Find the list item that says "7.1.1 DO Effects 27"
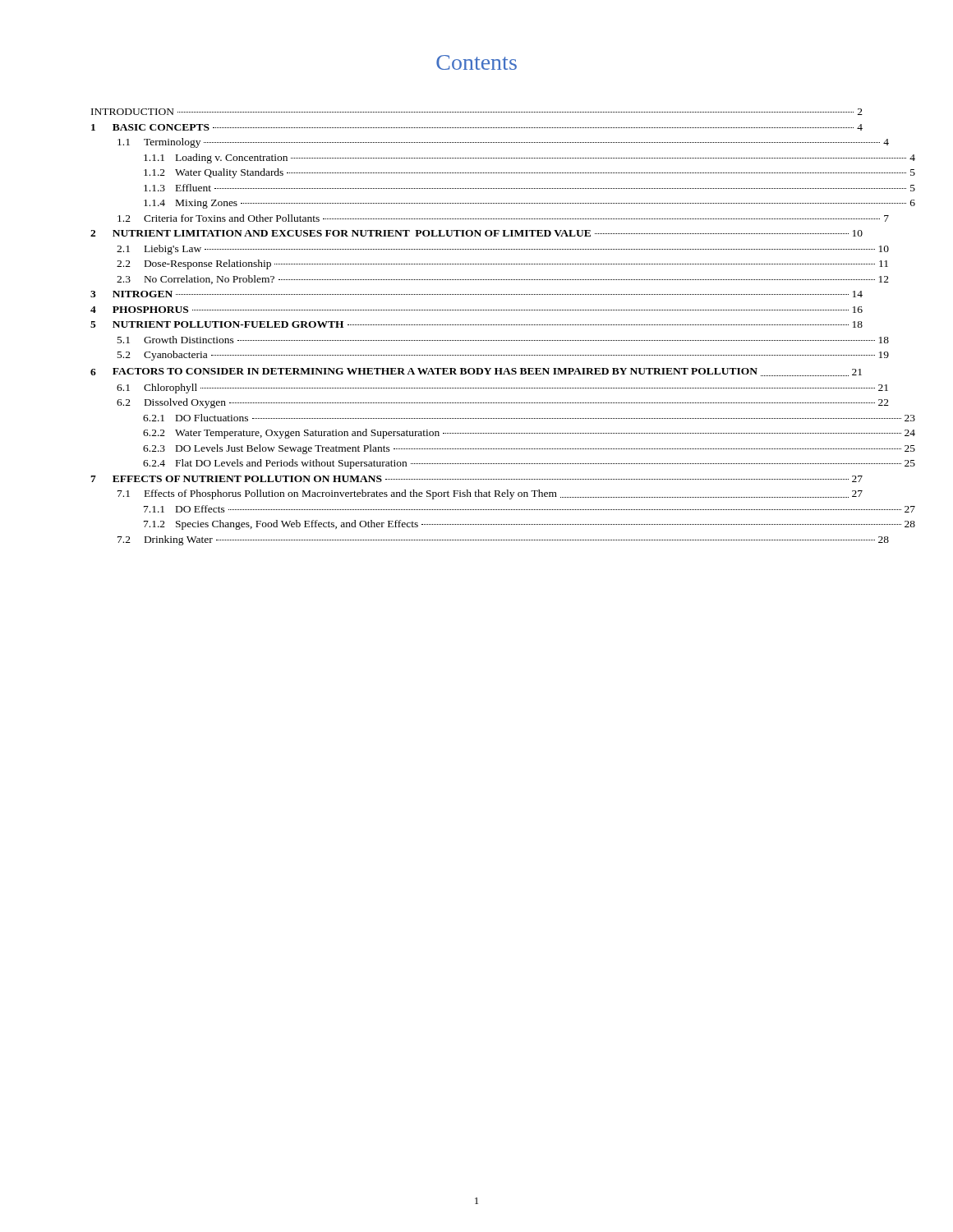 (529, 509)
